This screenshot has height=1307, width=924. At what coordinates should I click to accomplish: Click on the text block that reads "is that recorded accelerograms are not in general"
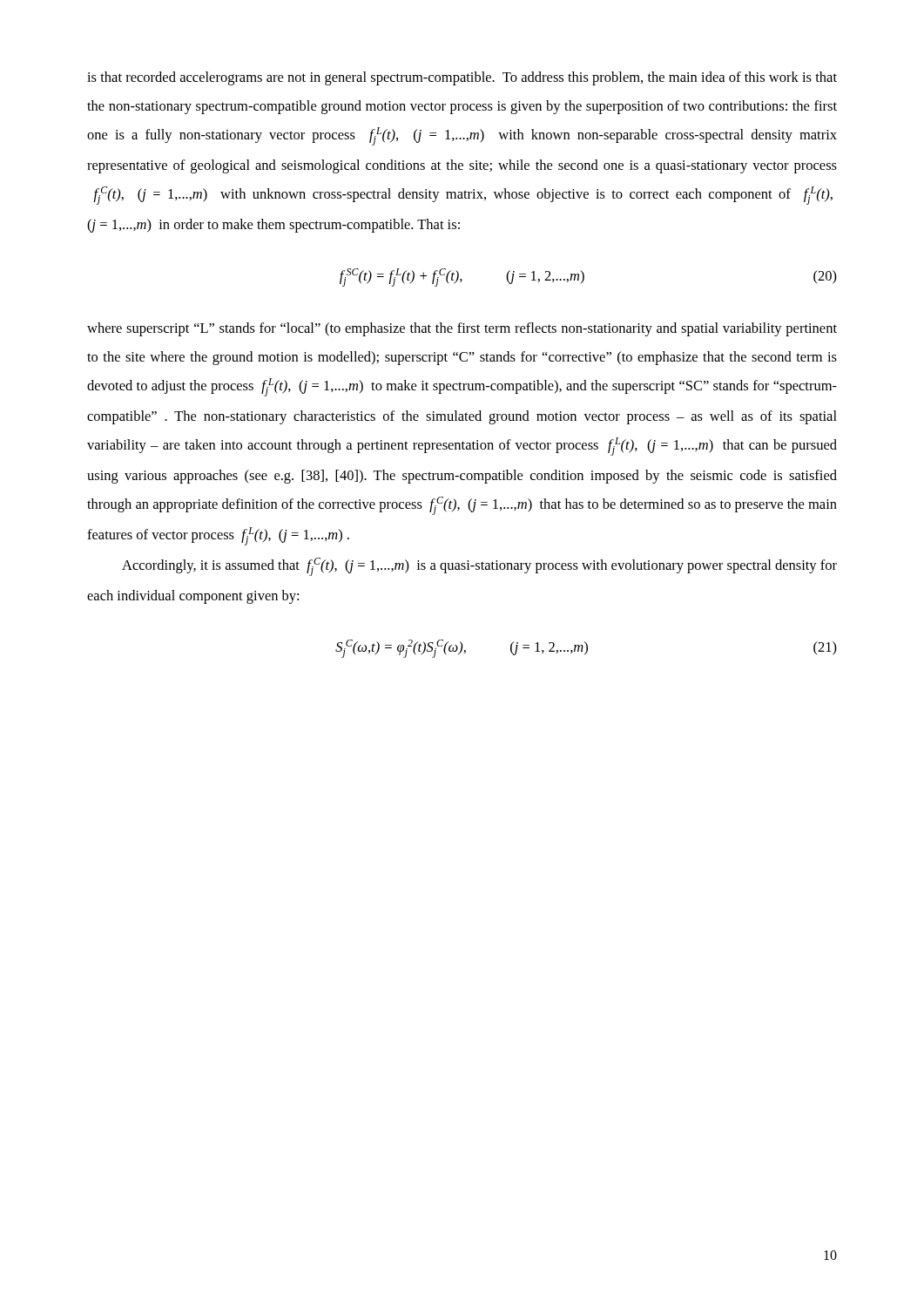[462, 151]
